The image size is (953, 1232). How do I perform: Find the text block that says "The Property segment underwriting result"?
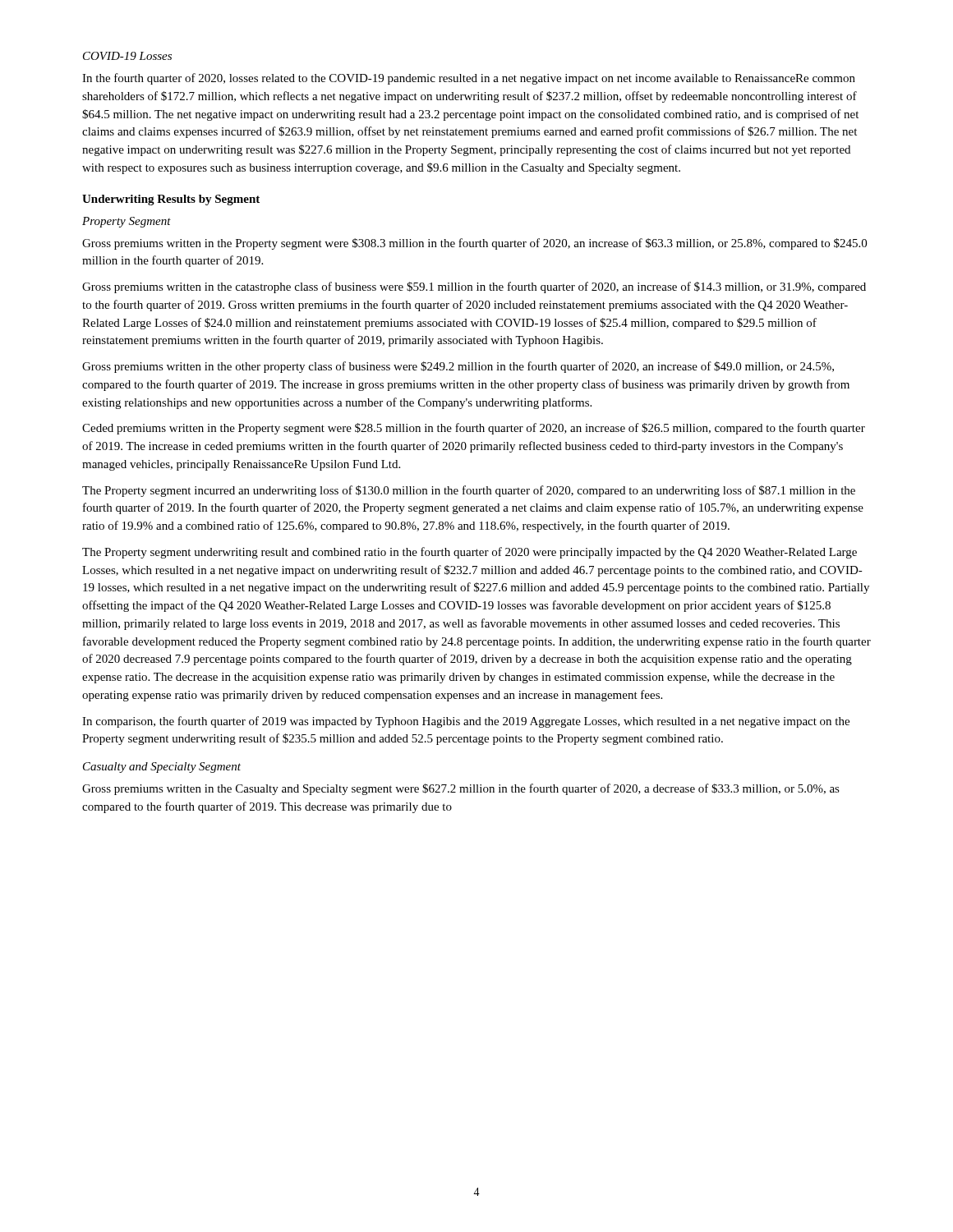(x=476, y=624)
